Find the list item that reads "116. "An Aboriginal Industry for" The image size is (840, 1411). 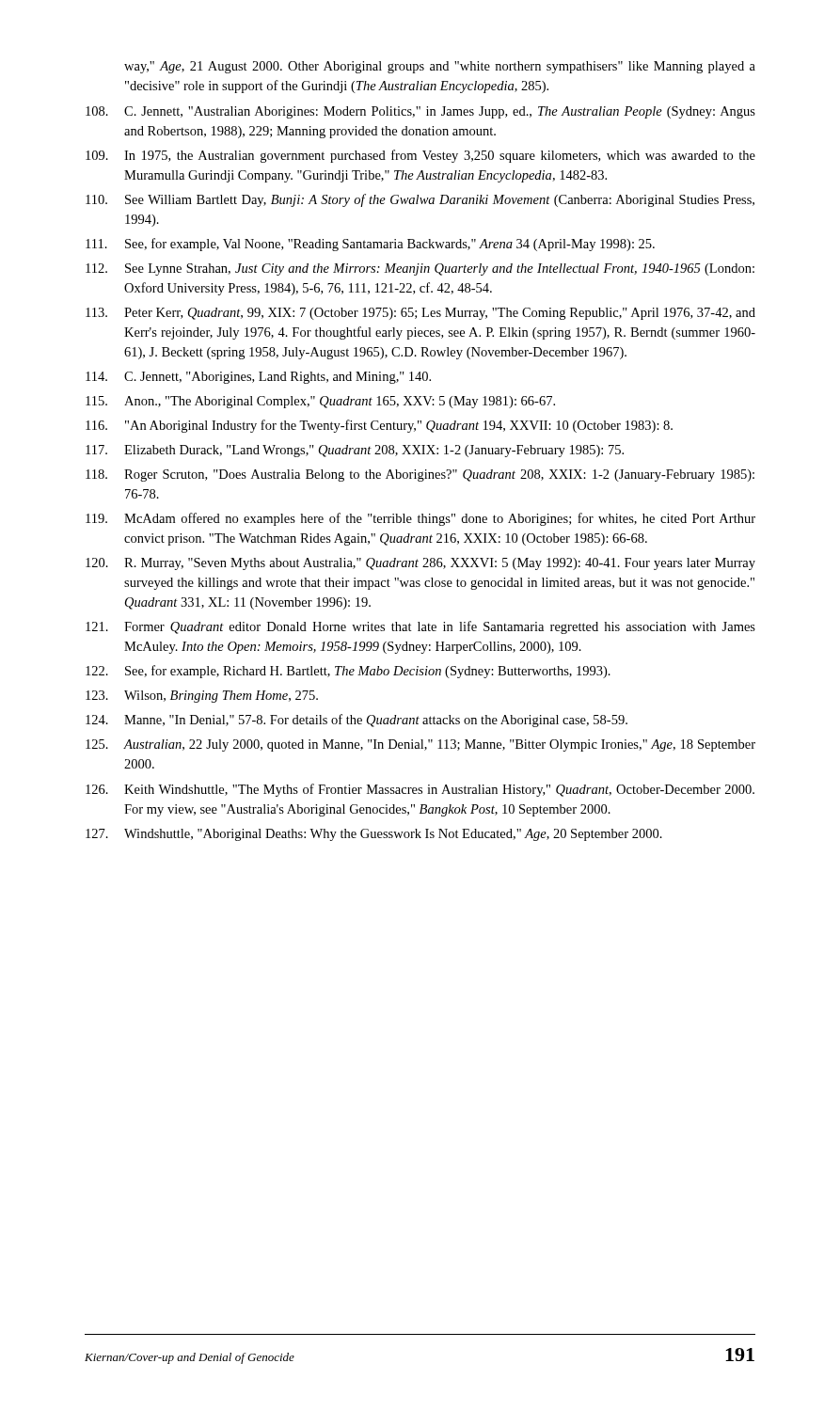420,426
